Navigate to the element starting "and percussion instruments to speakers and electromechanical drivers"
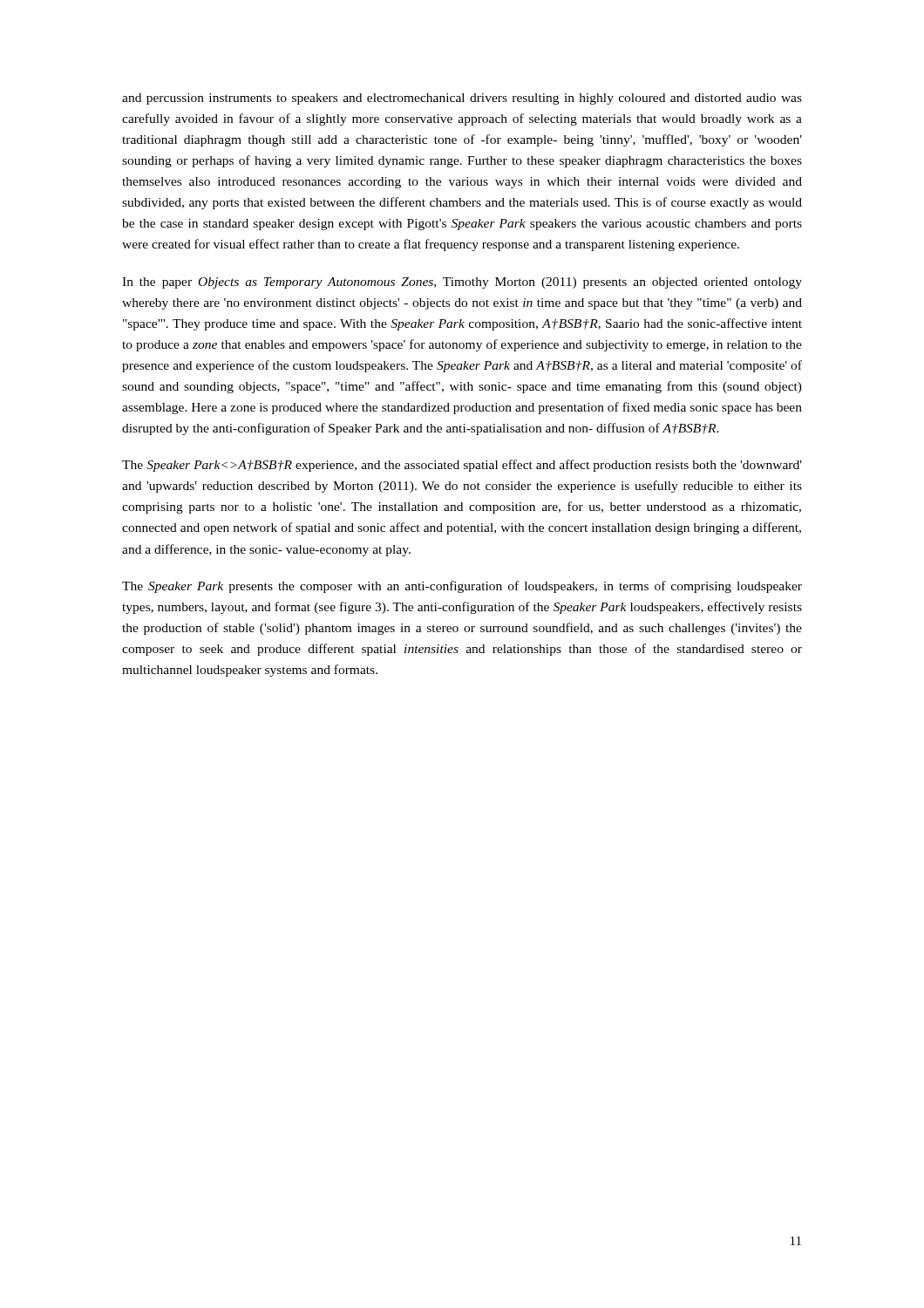Viewport: 924px width, 1308px height. click(462, 171)
